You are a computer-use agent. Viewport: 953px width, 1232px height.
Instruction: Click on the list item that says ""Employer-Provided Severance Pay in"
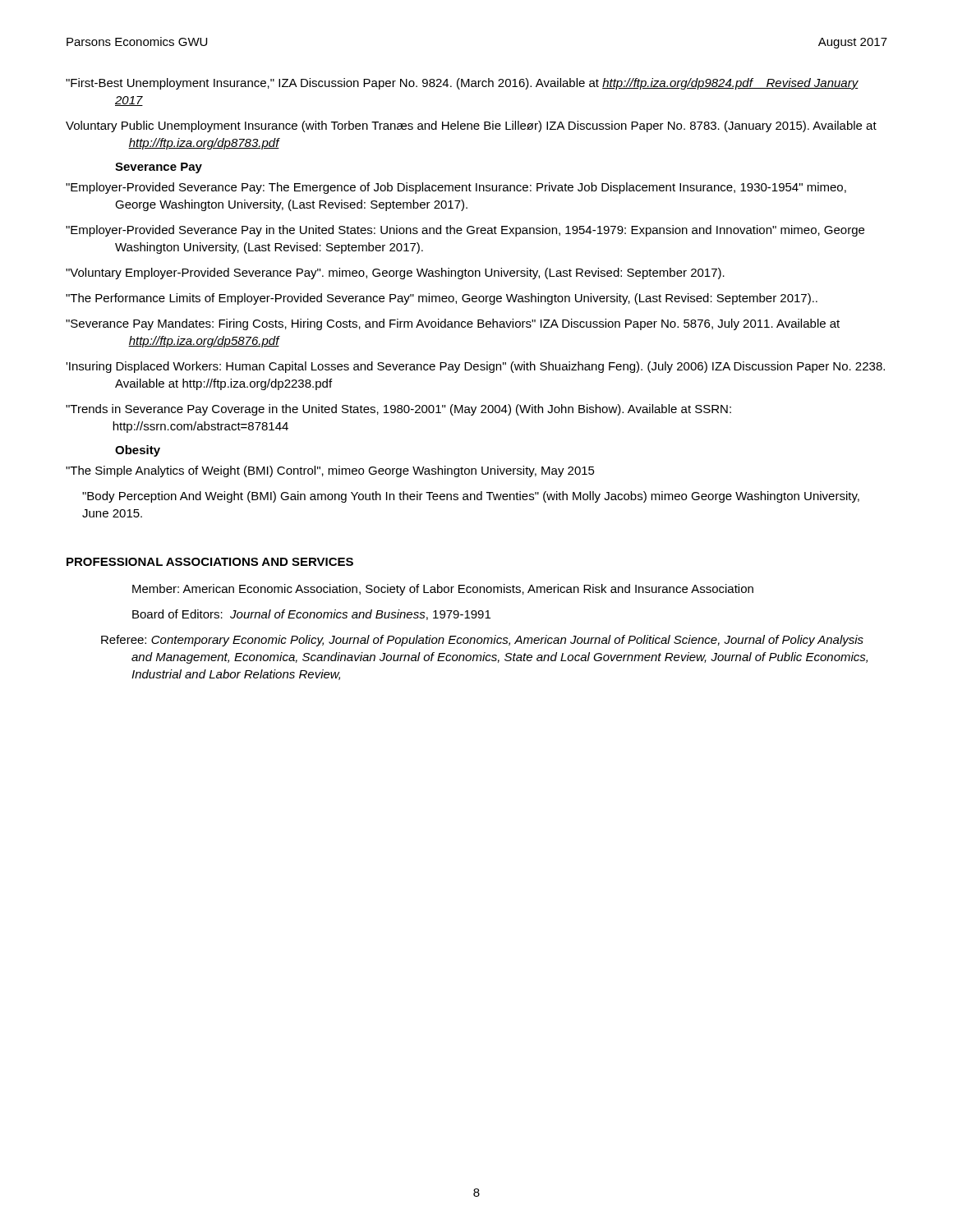pyautogui.click(x=465, y=238)
